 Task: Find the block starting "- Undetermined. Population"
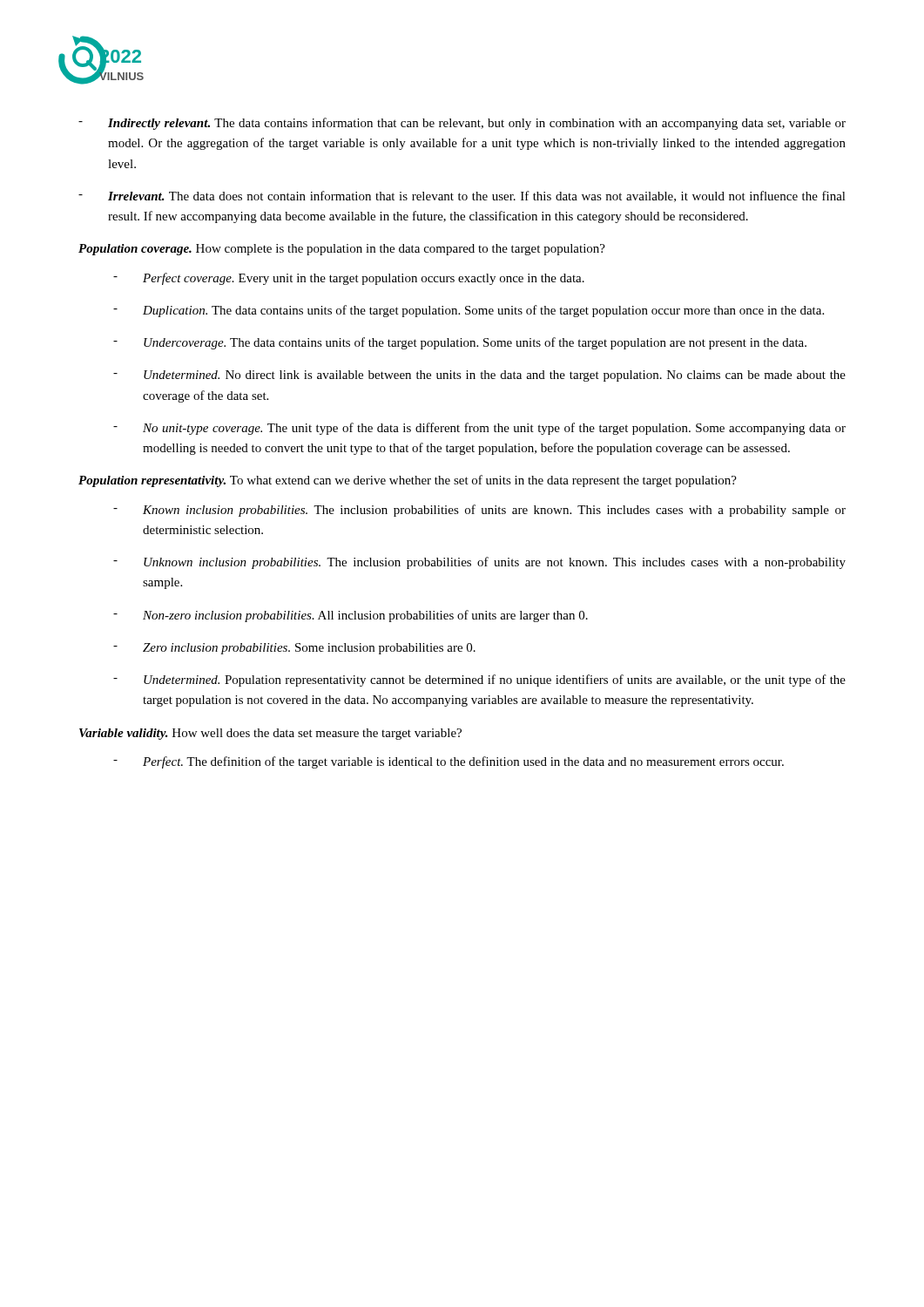coord(479,690)
